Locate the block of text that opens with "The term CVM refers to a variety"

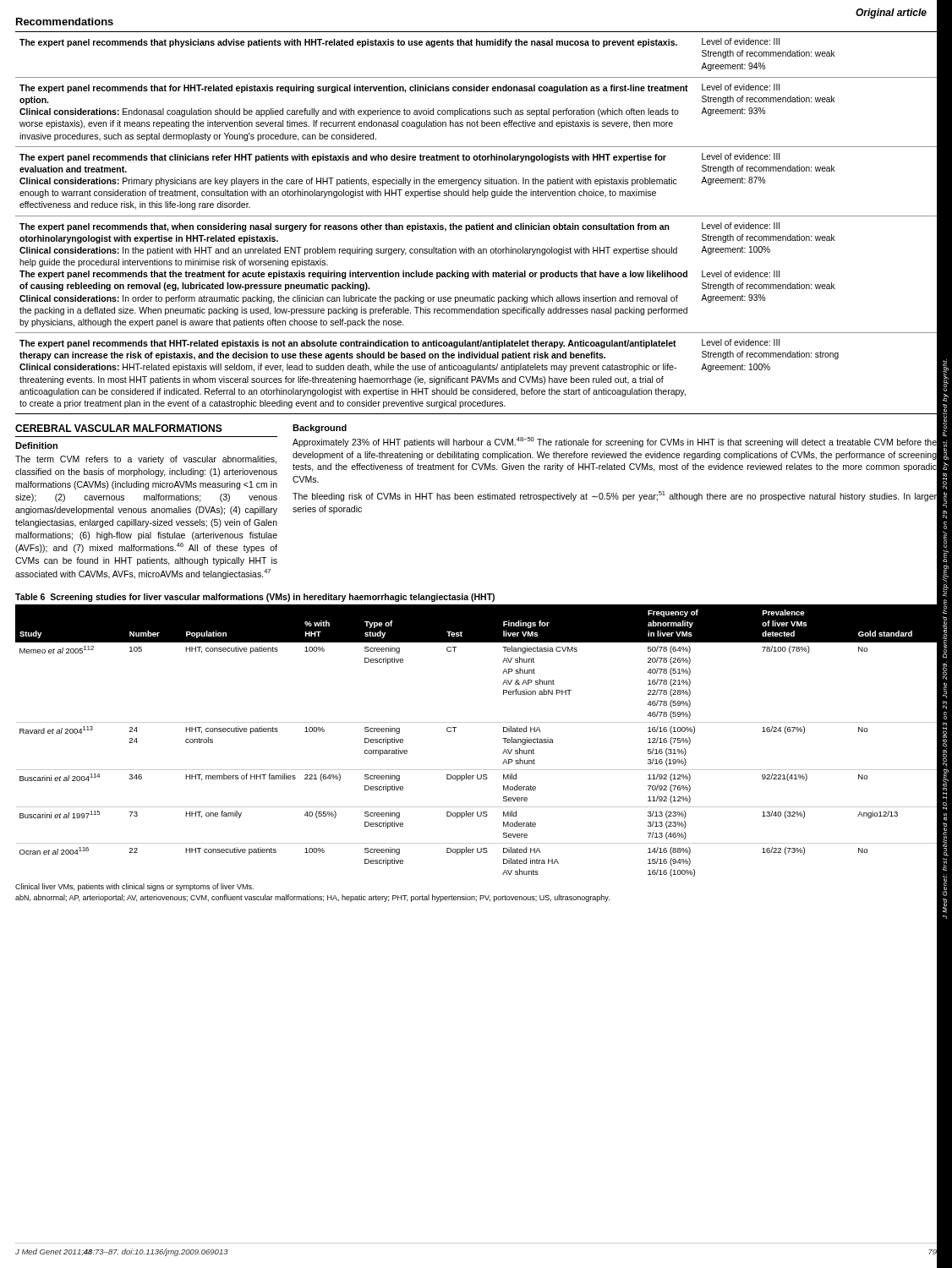pyautogui.click(x=146, y=516)
